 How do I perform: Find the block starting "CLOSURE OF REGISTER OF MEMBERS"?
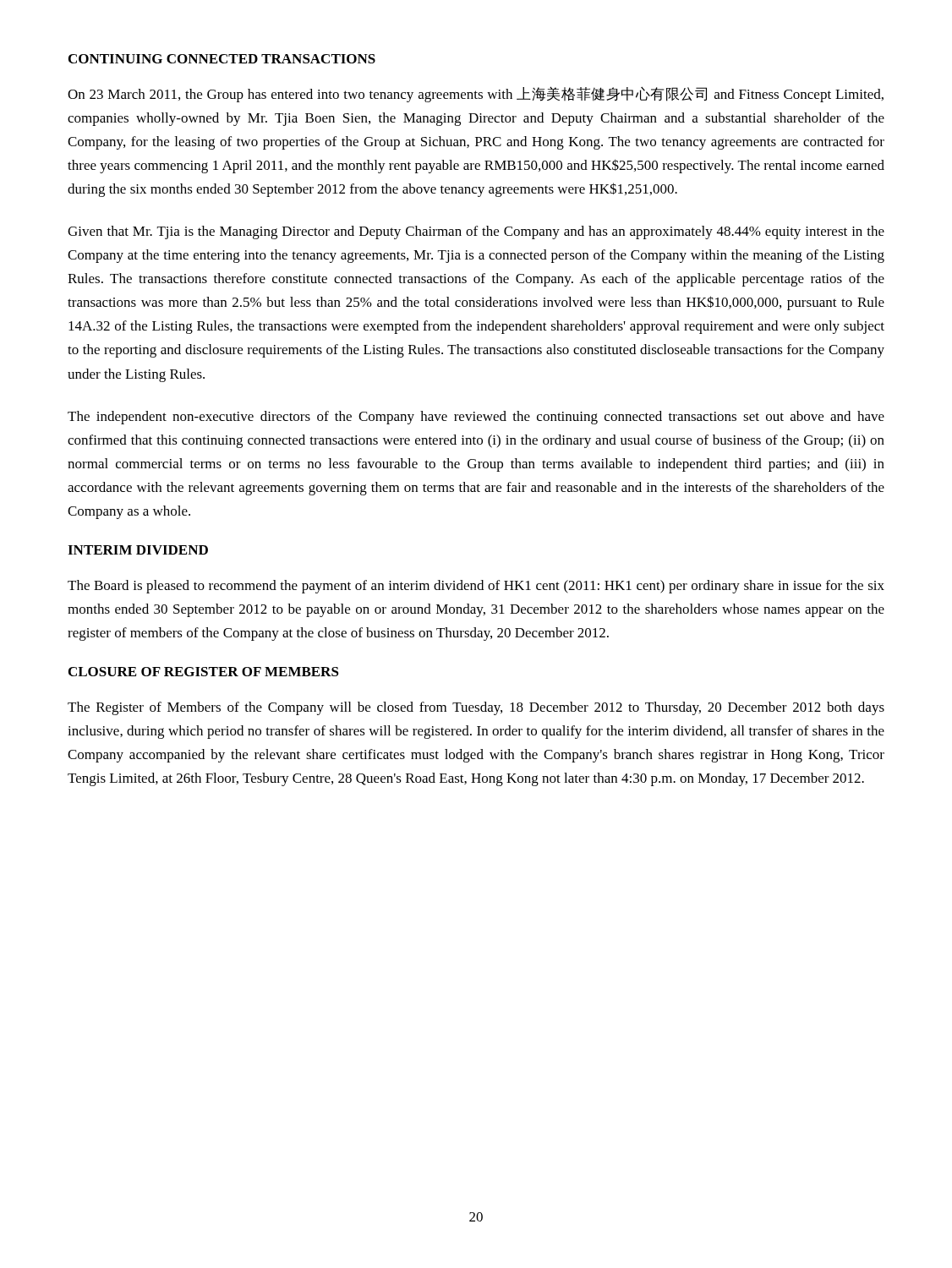tap(203, 672)
